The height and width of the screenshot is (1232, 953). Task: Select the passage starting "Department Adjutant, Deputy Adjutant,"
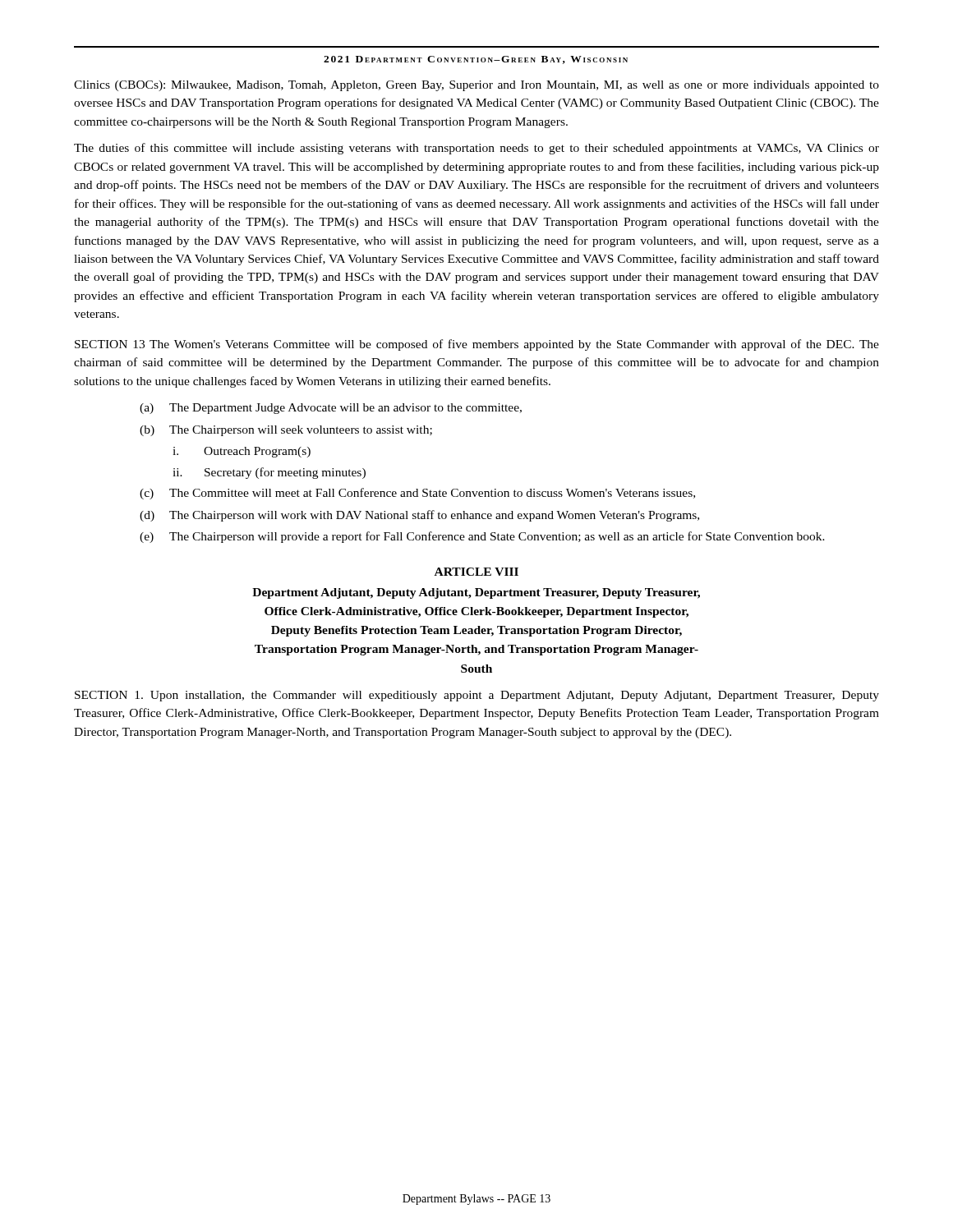(476, 630)
